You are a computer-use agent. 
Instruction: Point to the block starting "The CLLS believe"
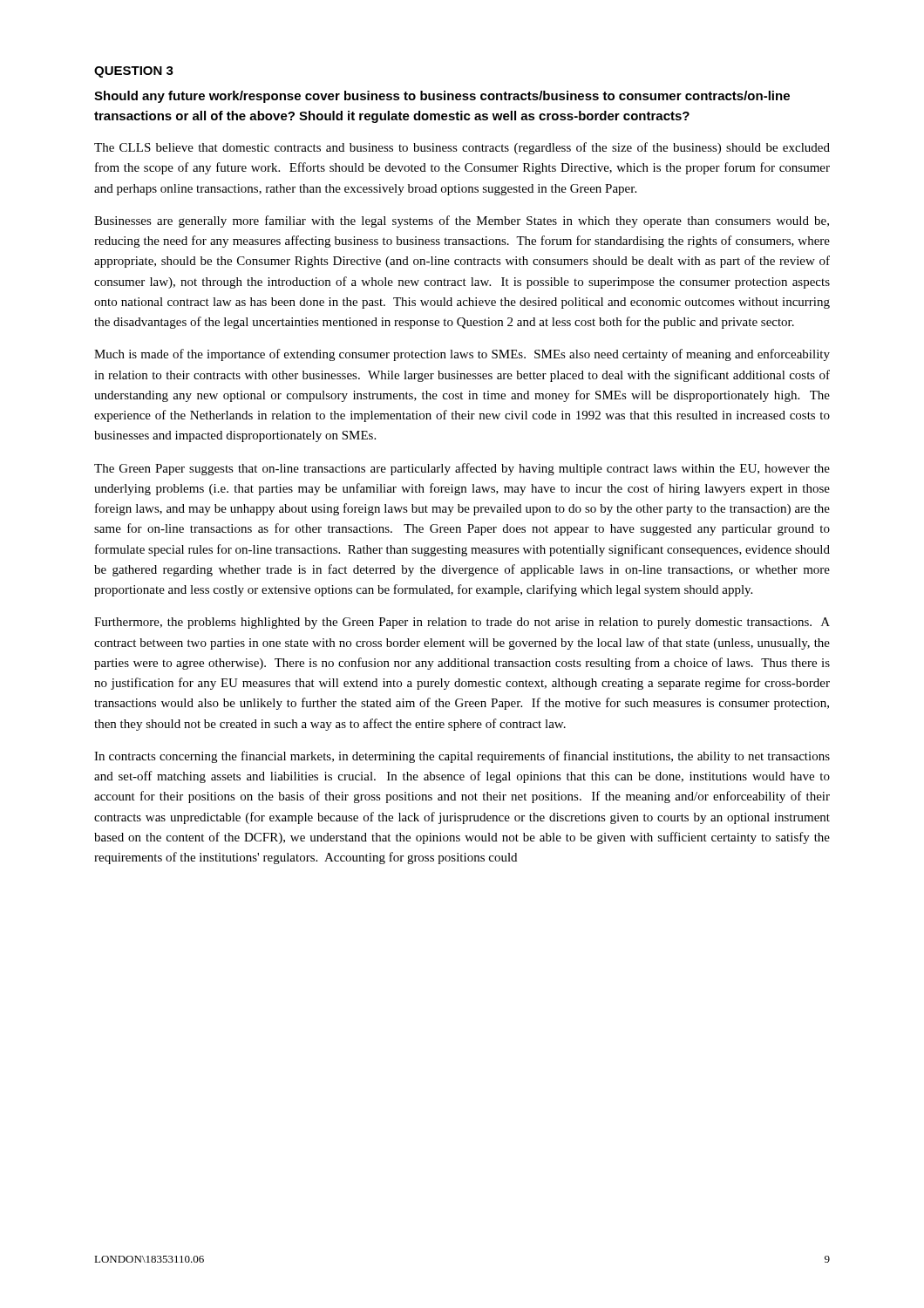(x=462, y=168)
